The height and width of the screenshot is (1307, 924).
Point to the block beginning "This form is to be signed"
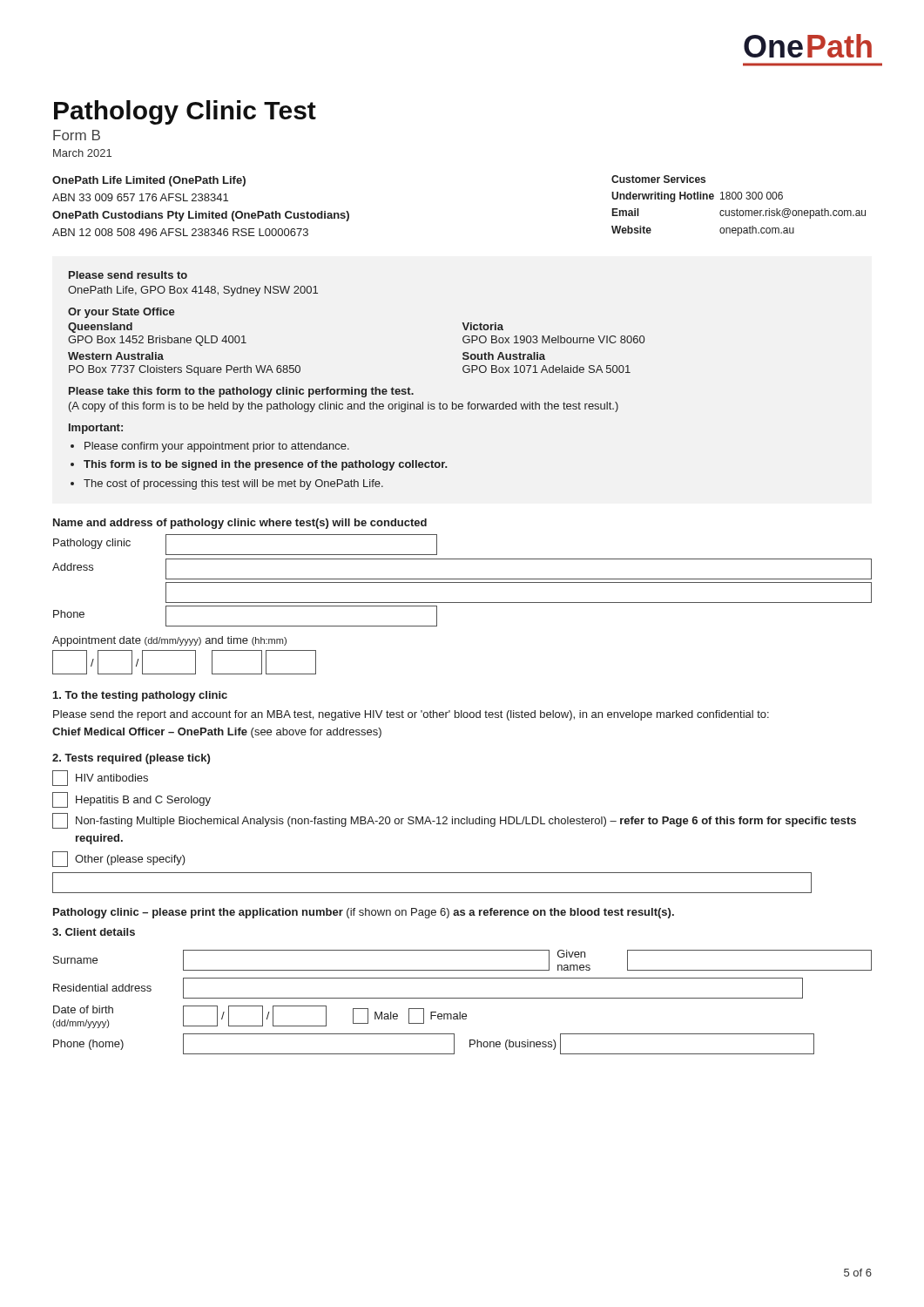click(266, 464)
